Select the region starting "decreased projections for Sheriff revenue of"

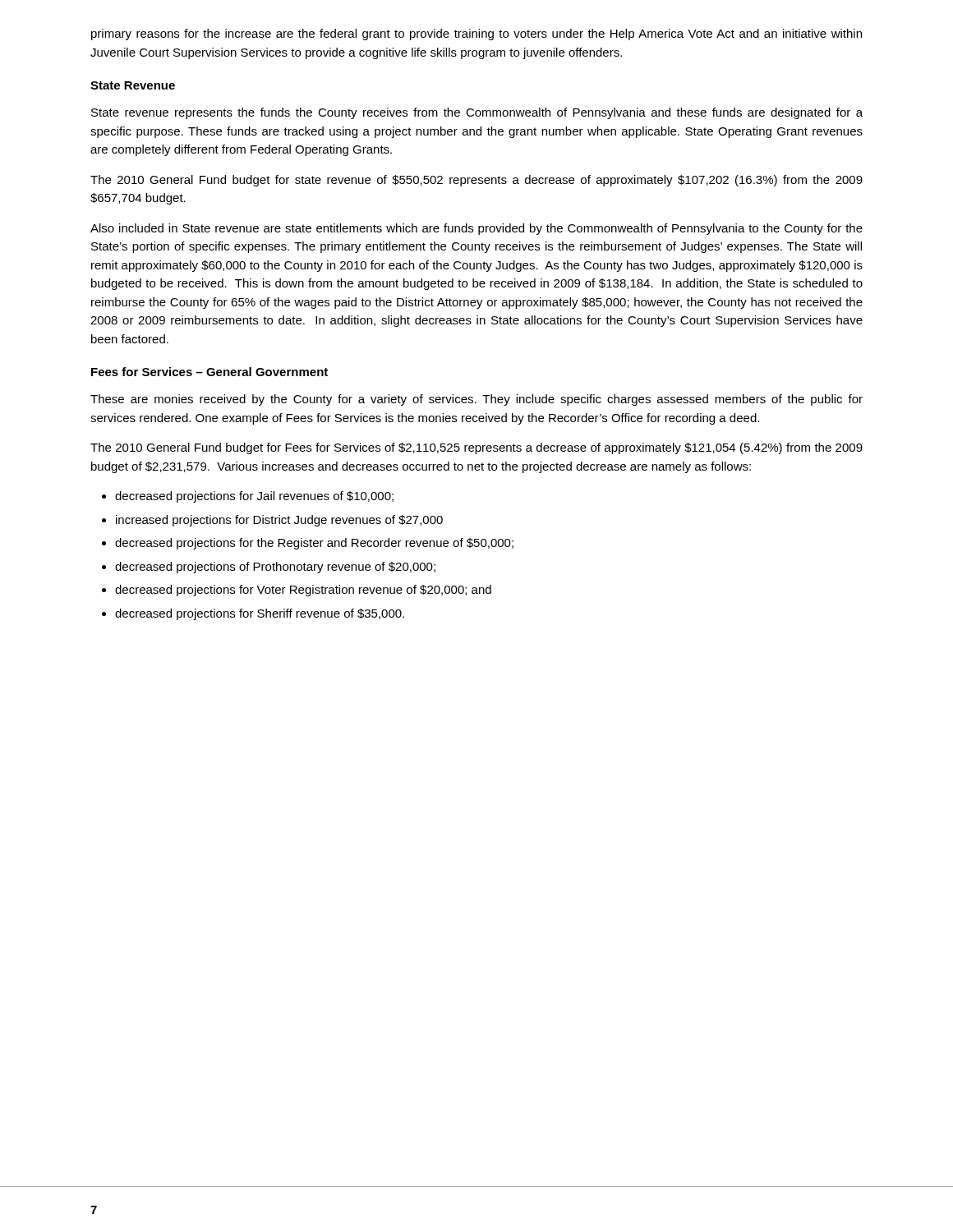[260, 613]
